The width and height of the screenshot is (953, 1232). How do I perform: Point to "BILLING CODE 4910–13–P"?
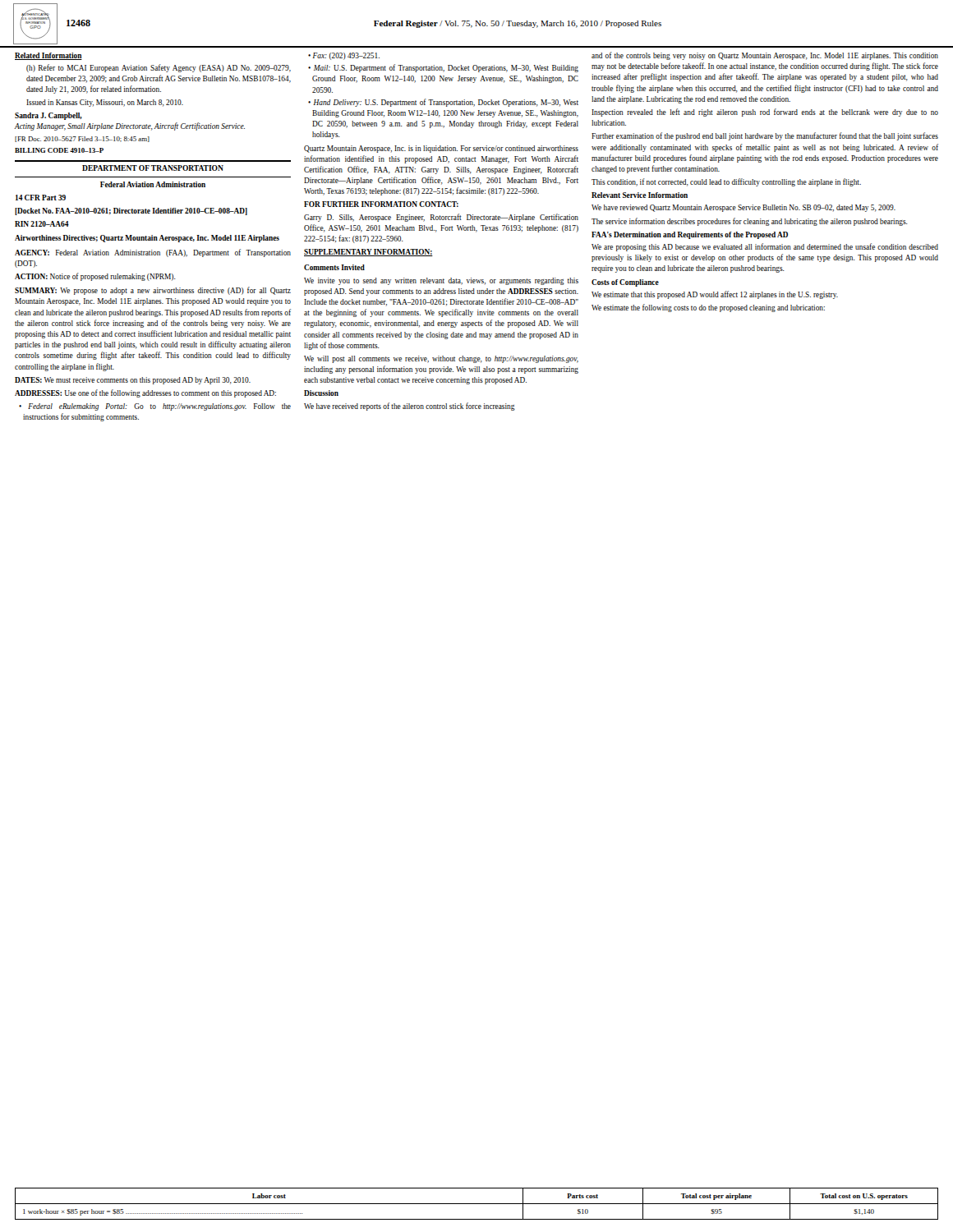tap(59, 150)
